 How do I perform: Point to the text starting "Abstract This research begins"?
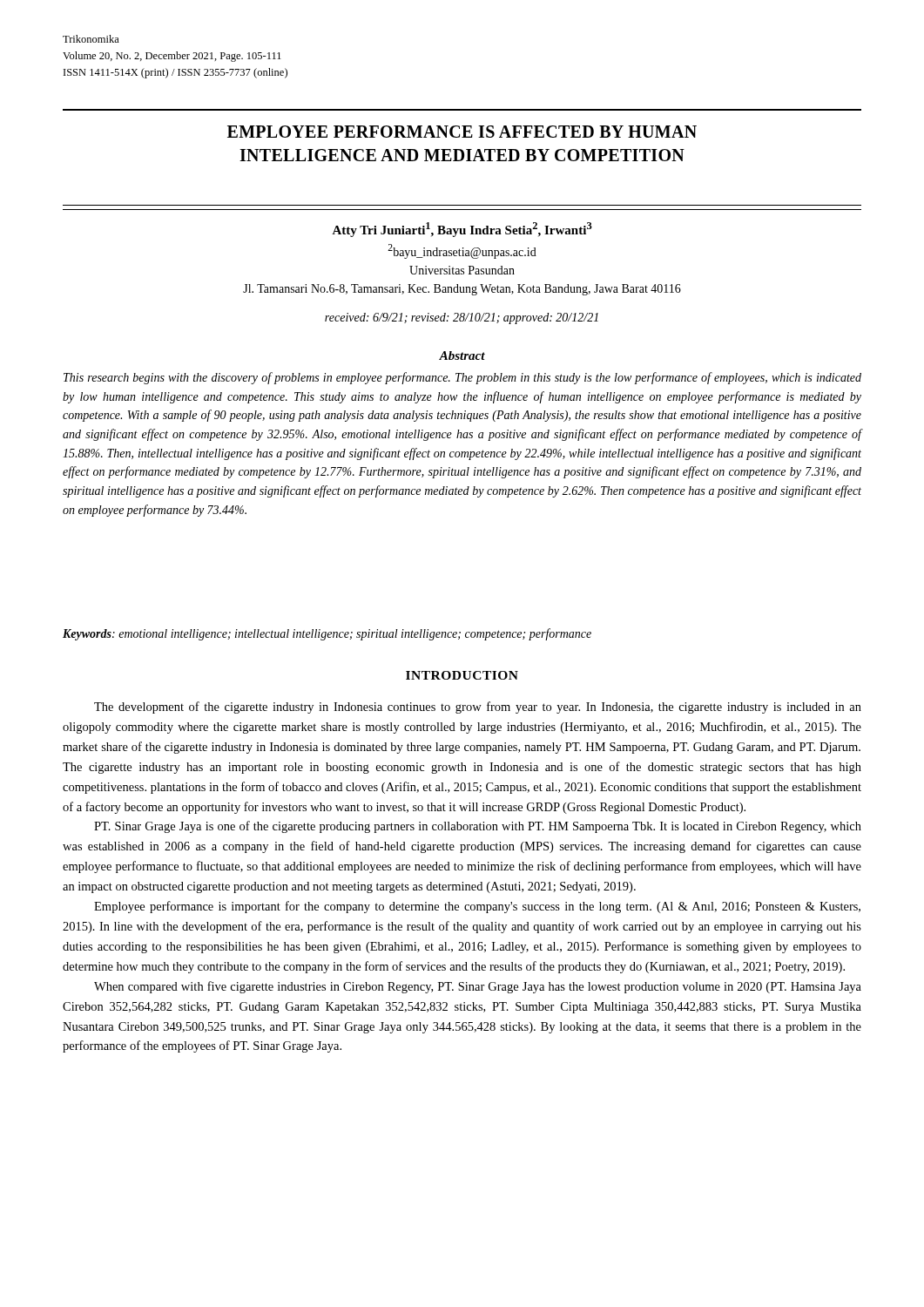pyautogui.click(x=462, y=434)
